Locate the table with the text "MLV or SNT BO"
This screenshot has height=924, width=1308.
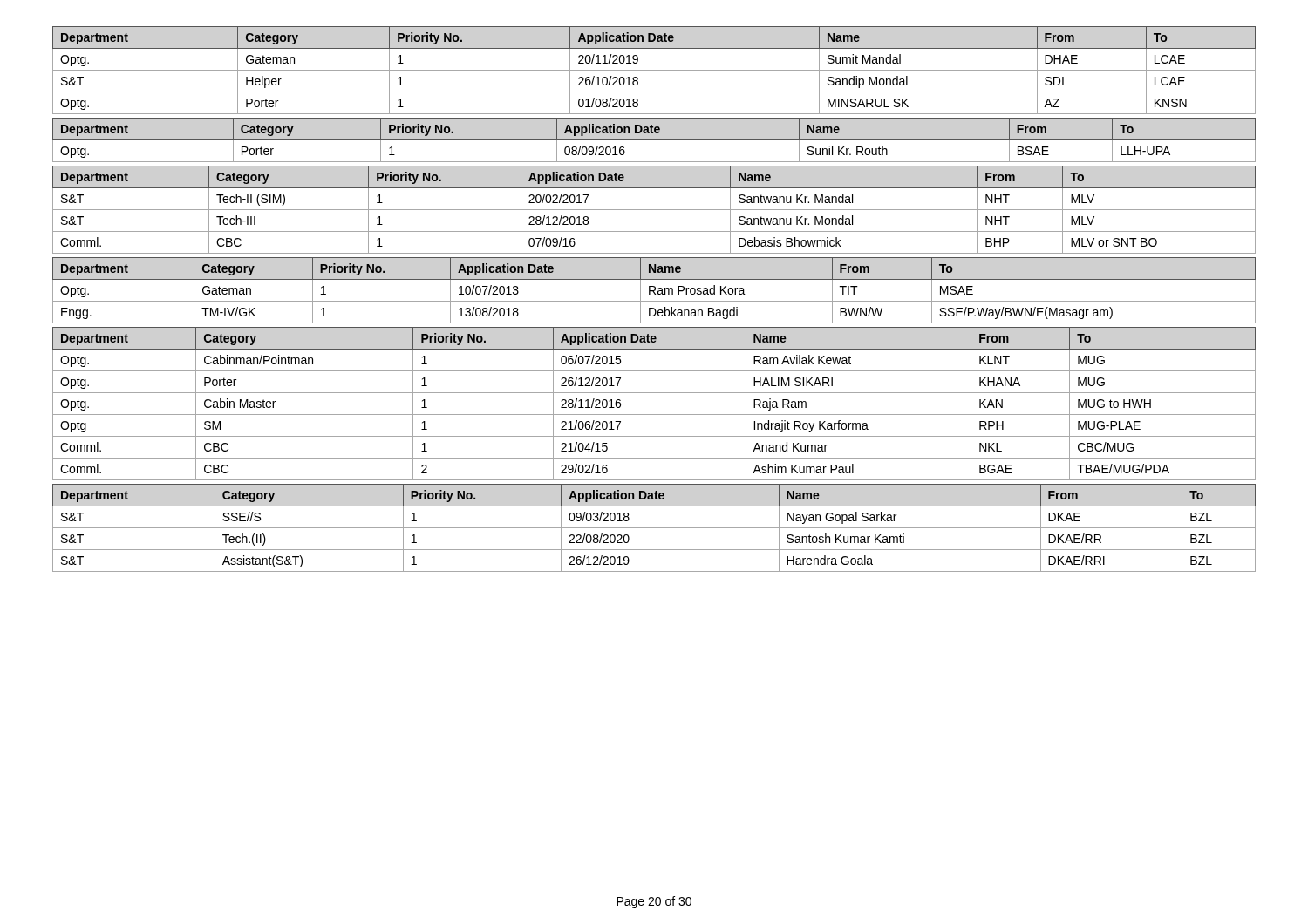[x=654, y=210]
